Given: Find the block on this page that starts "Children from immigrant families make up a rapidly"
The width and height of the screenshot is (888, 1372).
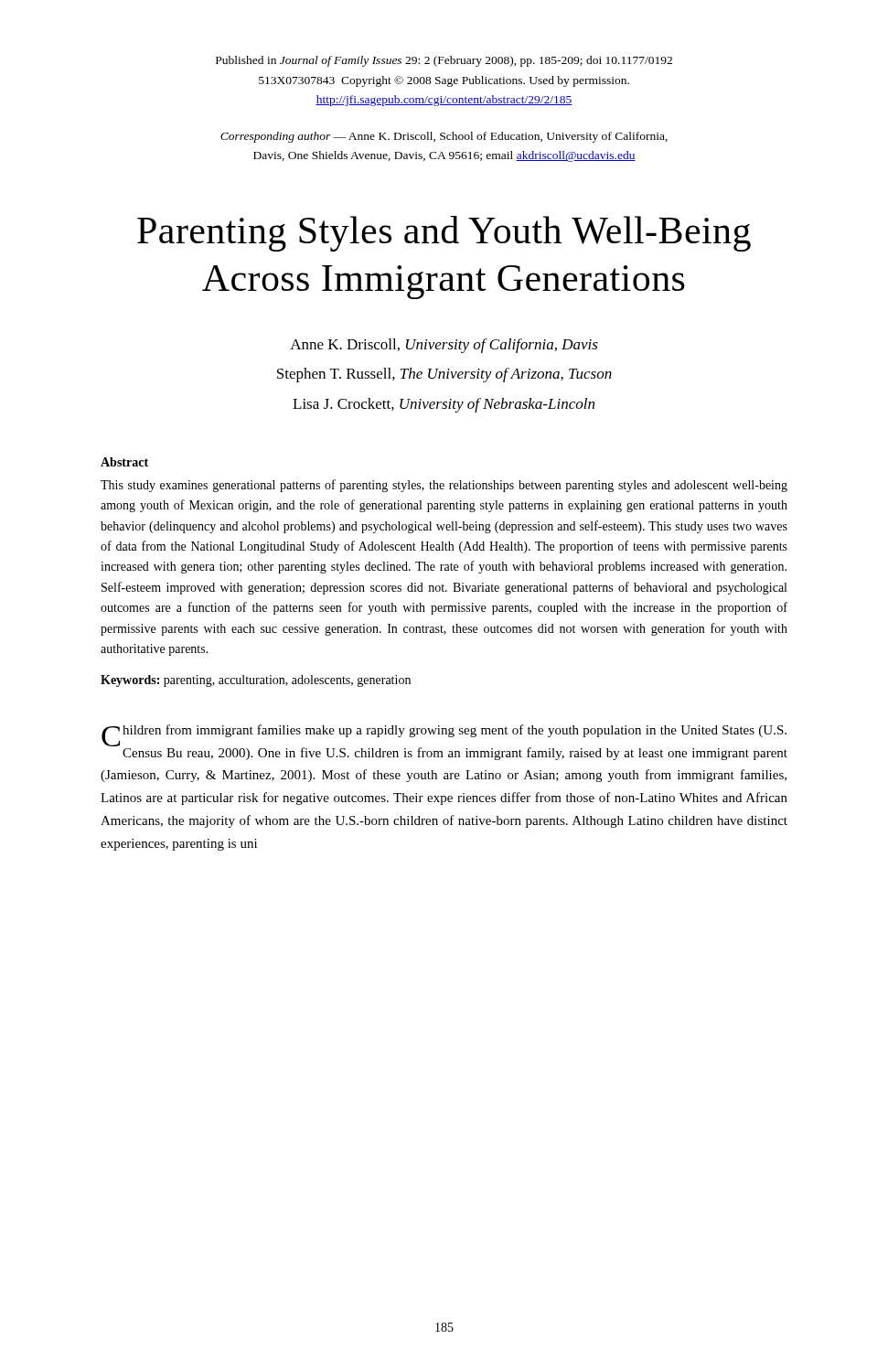Looking at the screenshot, I should 444,784.
